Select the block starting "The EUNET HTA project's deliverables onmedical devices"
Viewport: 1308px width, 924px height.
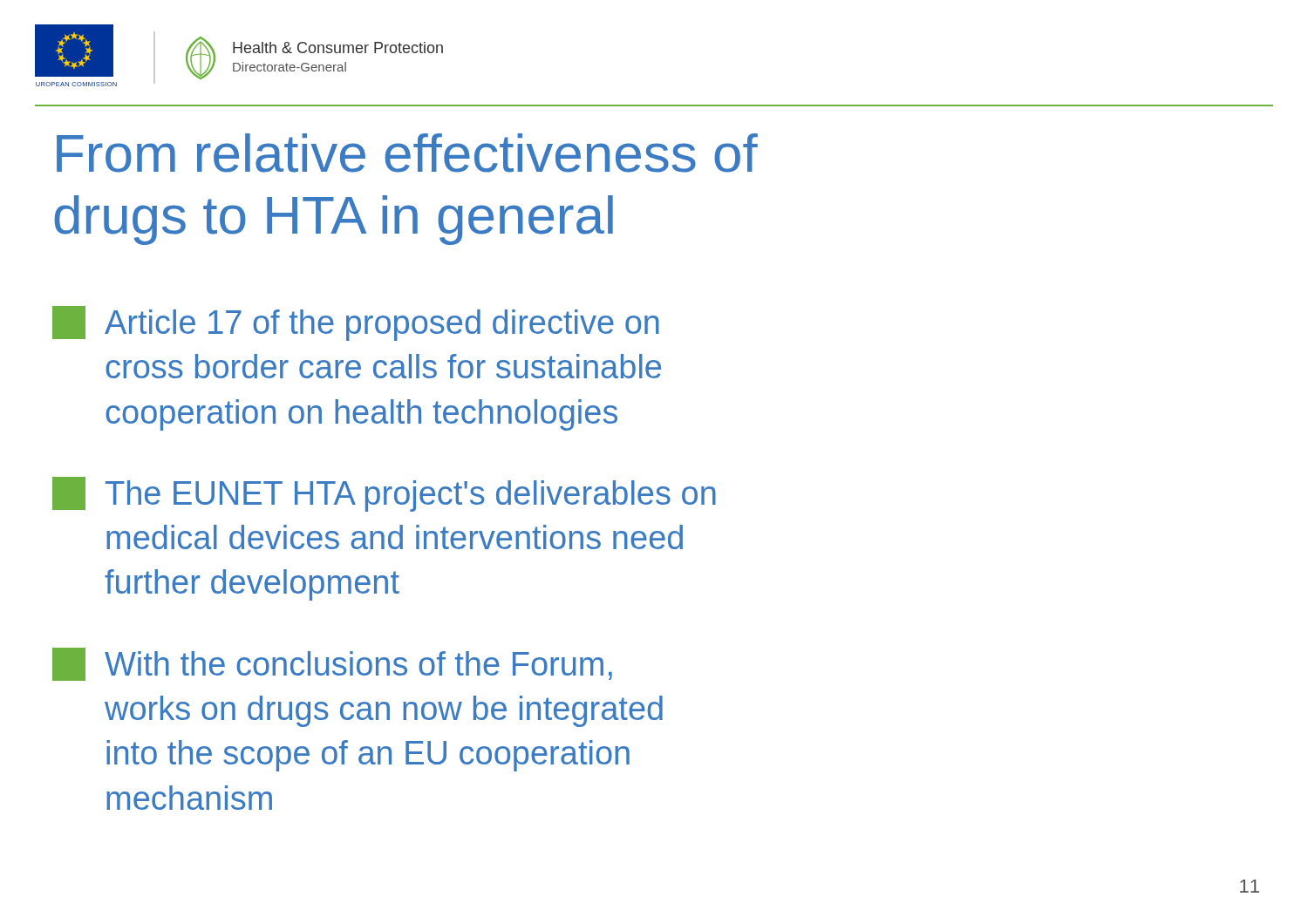pyautogui.click(x=385, y=539)
